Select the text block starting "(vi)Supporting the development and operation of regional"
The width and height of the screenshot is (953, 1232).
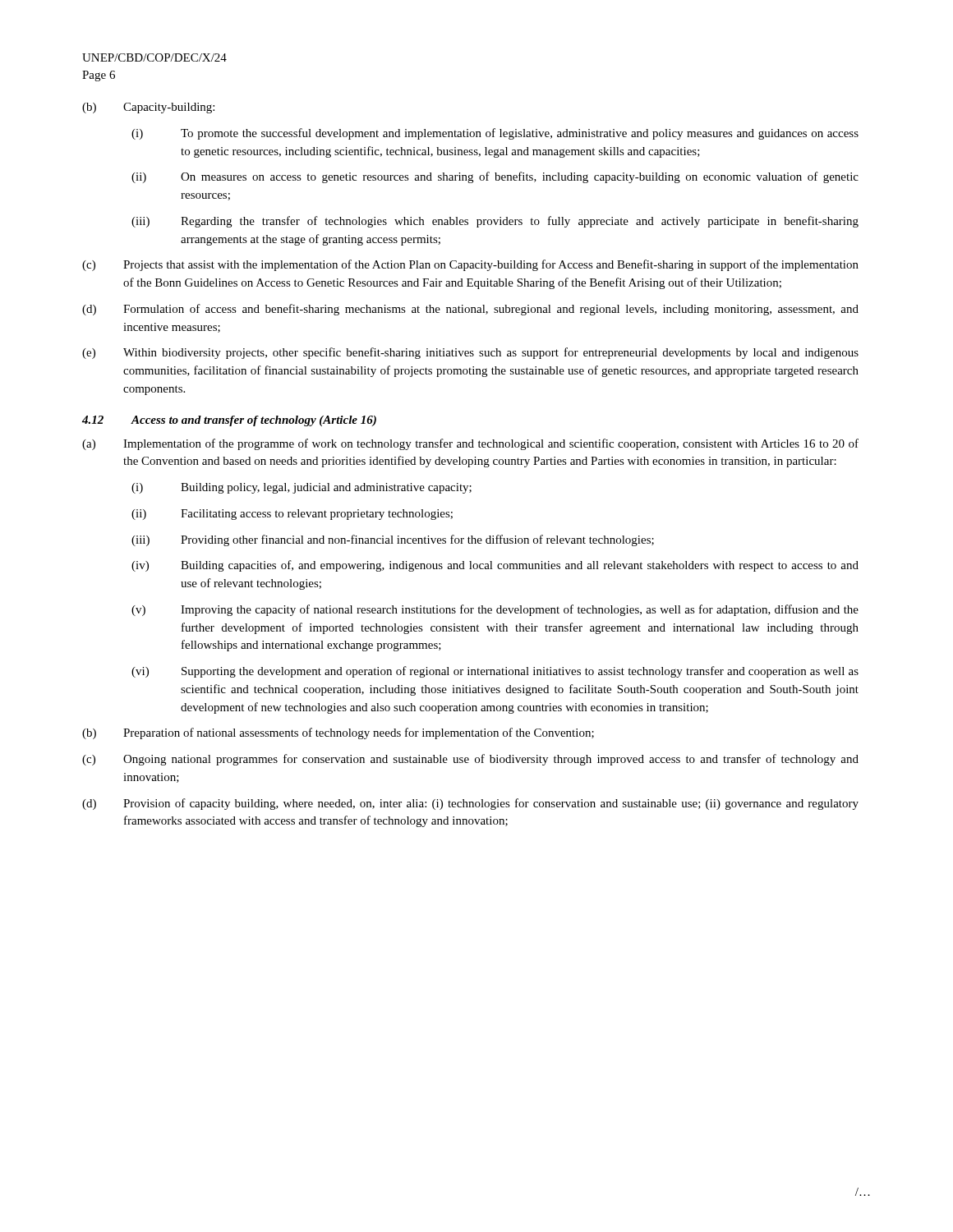pyautogui.click(x=495, y=690)
